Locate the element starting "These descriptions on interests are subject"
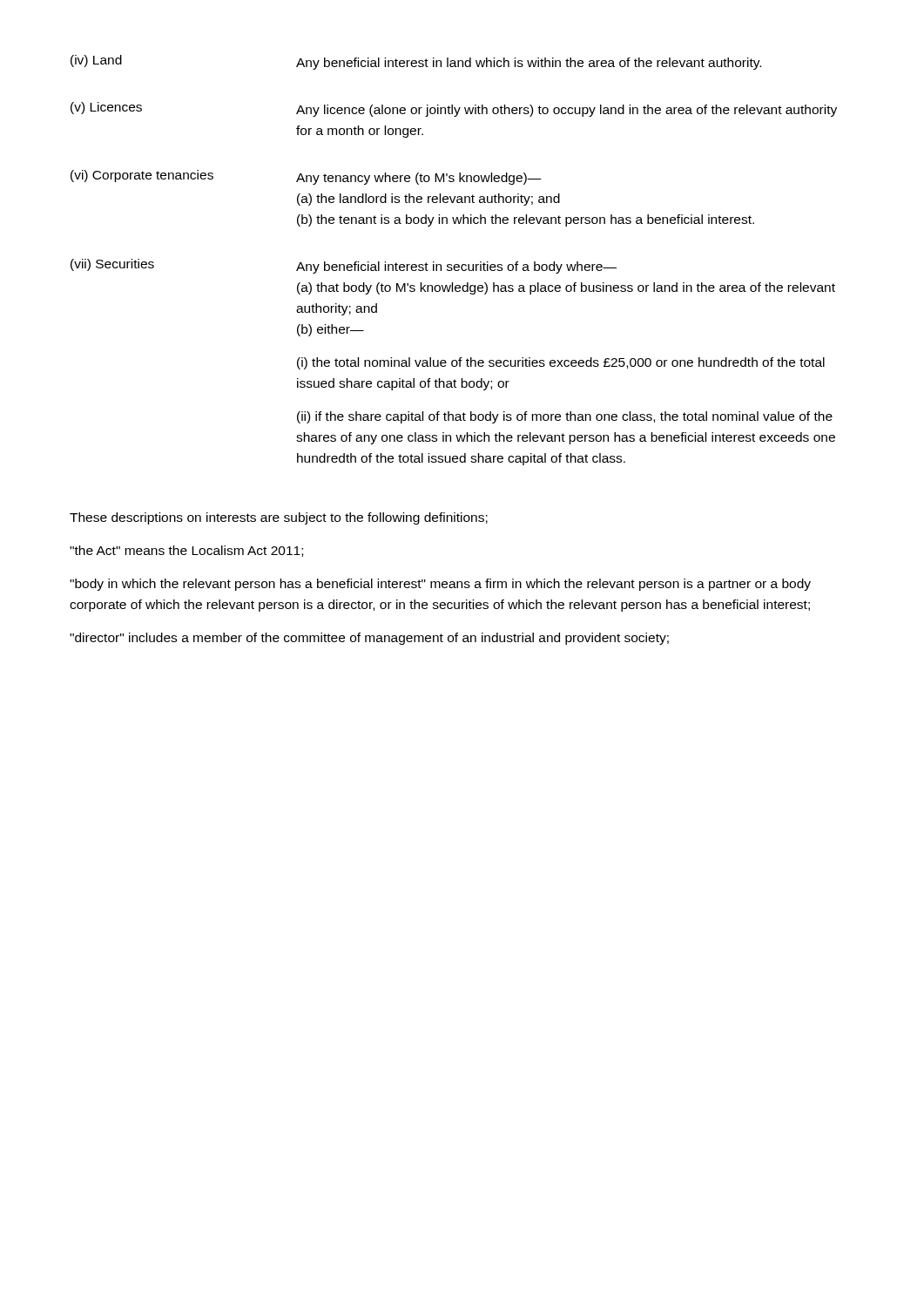Viewport: 924px width, 1307px height. [x=279, y=517]
